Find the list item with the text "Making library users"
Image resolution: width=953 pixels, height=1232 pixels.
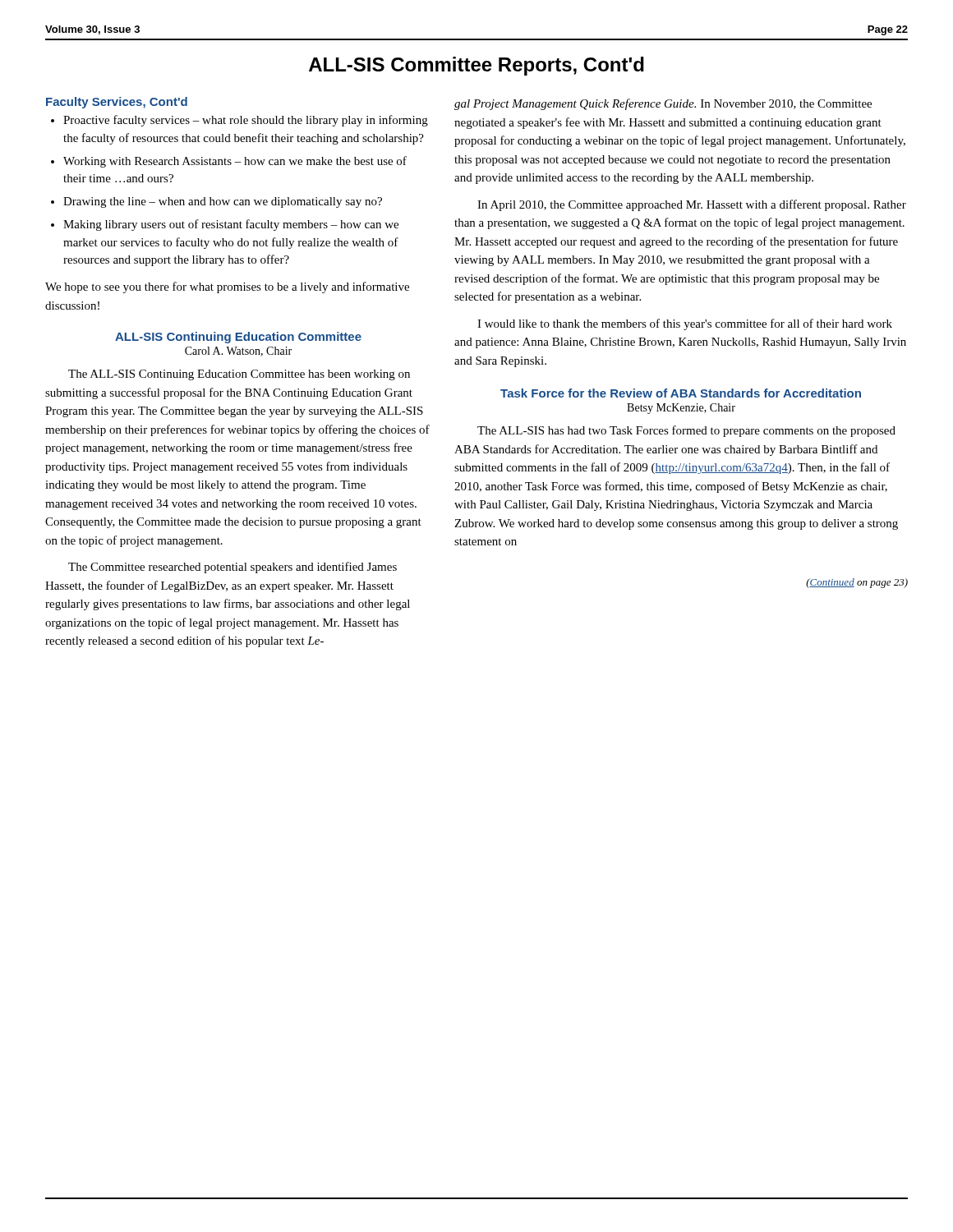pos(231,242)
